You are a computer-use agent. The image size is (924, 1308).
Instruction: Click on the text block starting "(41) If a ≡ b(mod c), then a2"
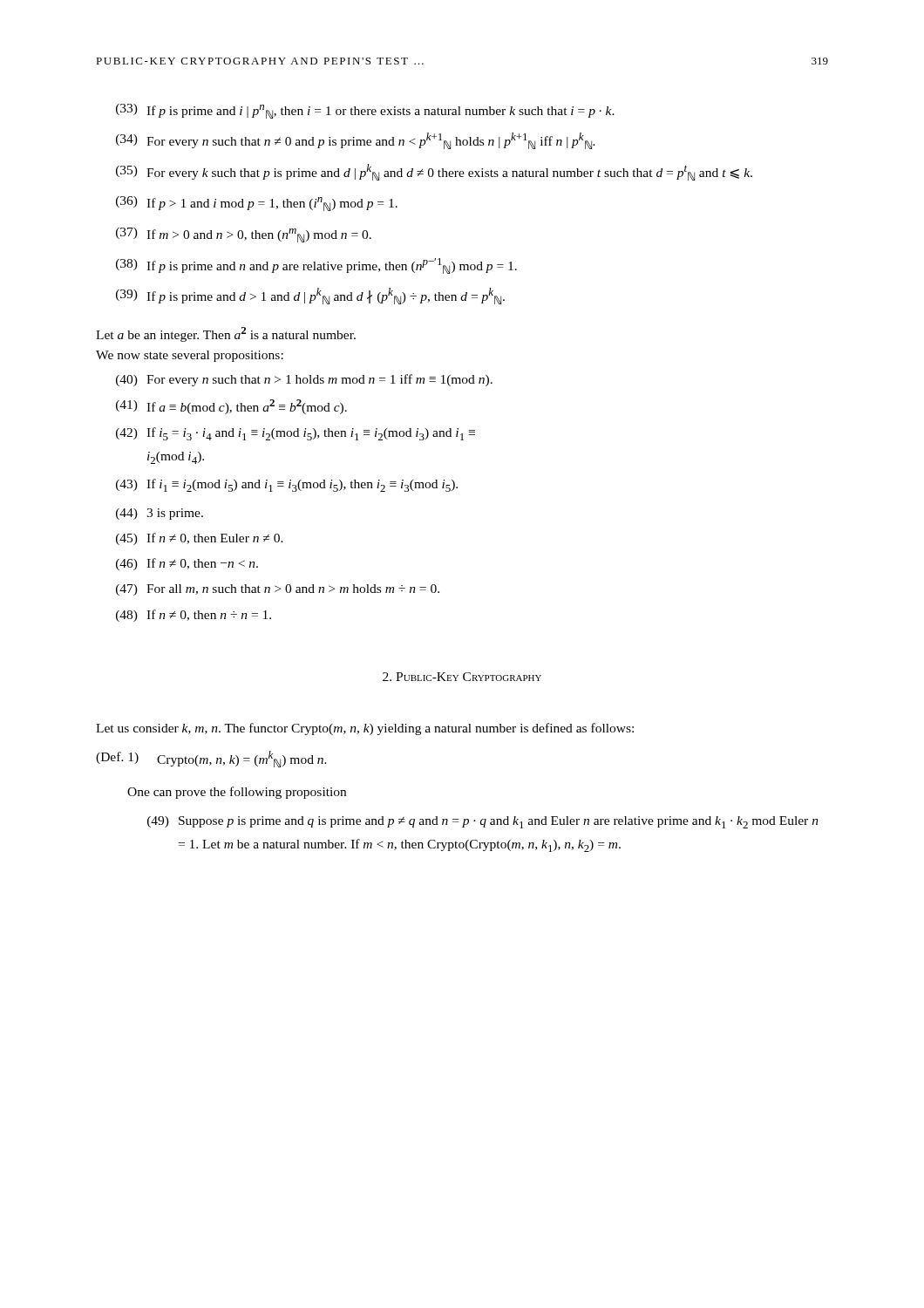(x=231, y=407)
